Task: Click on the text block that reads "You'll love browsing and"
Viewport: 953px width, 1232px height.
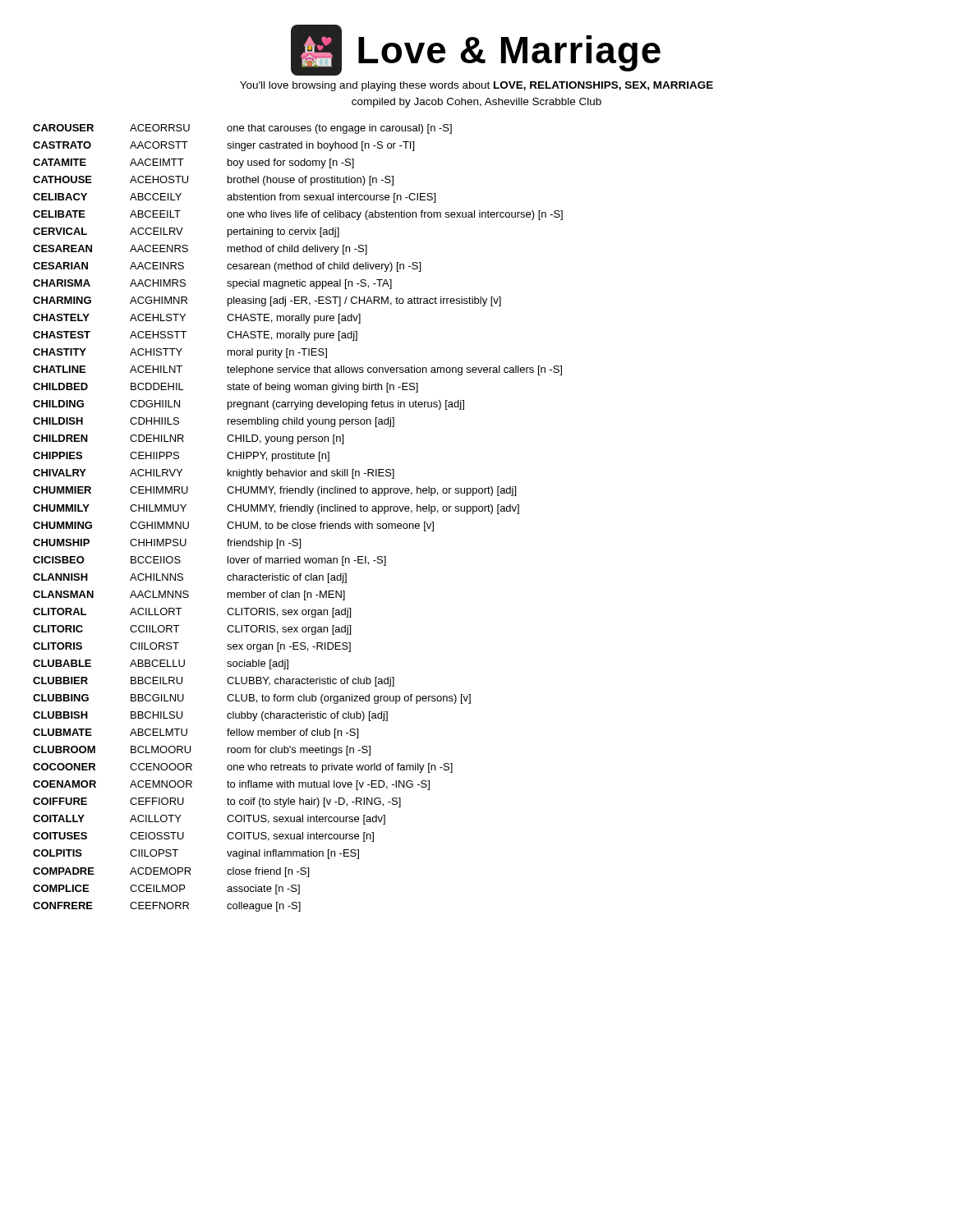Action: [476, 93]
